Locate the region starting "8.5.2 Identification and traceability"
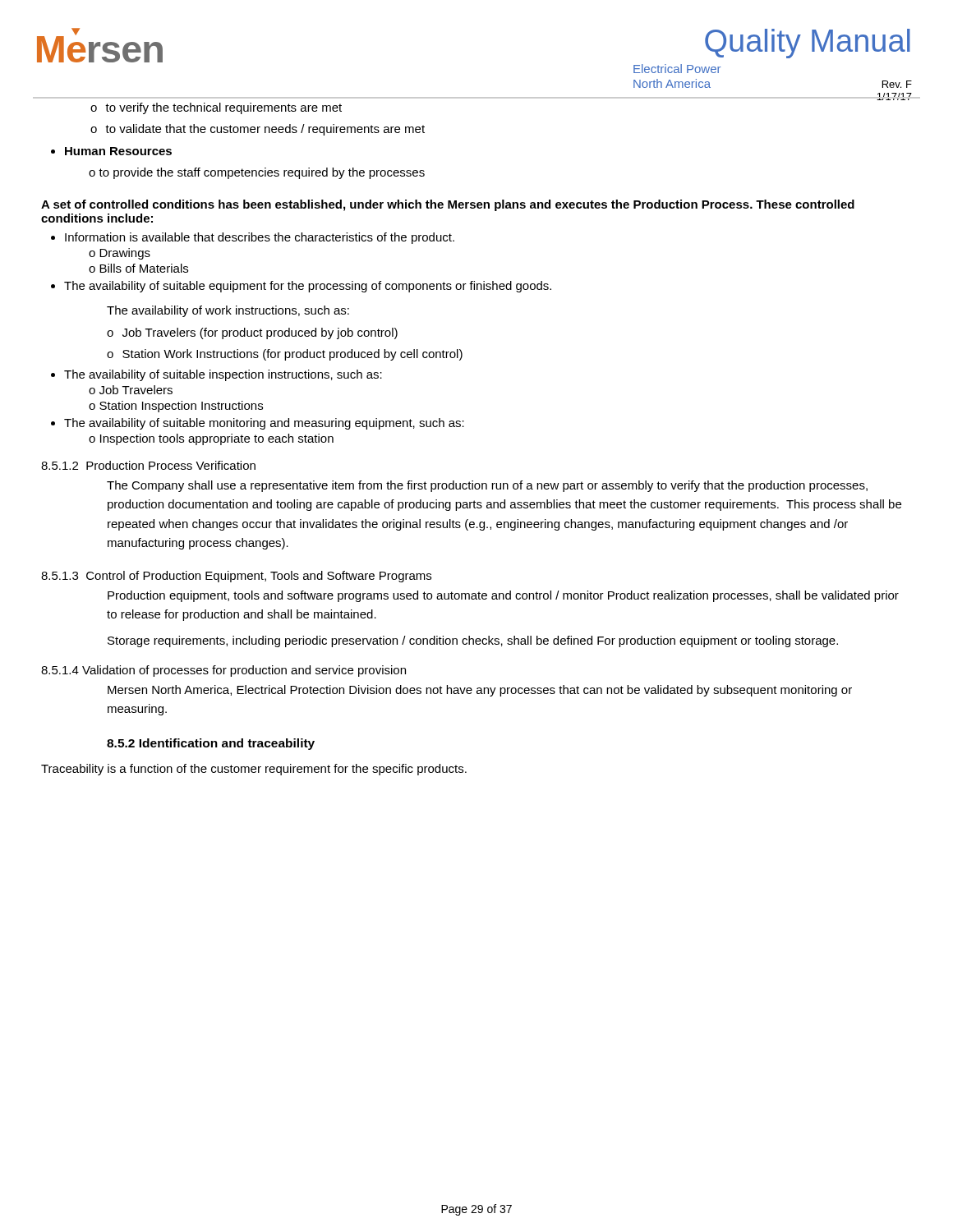 (x=211, y=743)
